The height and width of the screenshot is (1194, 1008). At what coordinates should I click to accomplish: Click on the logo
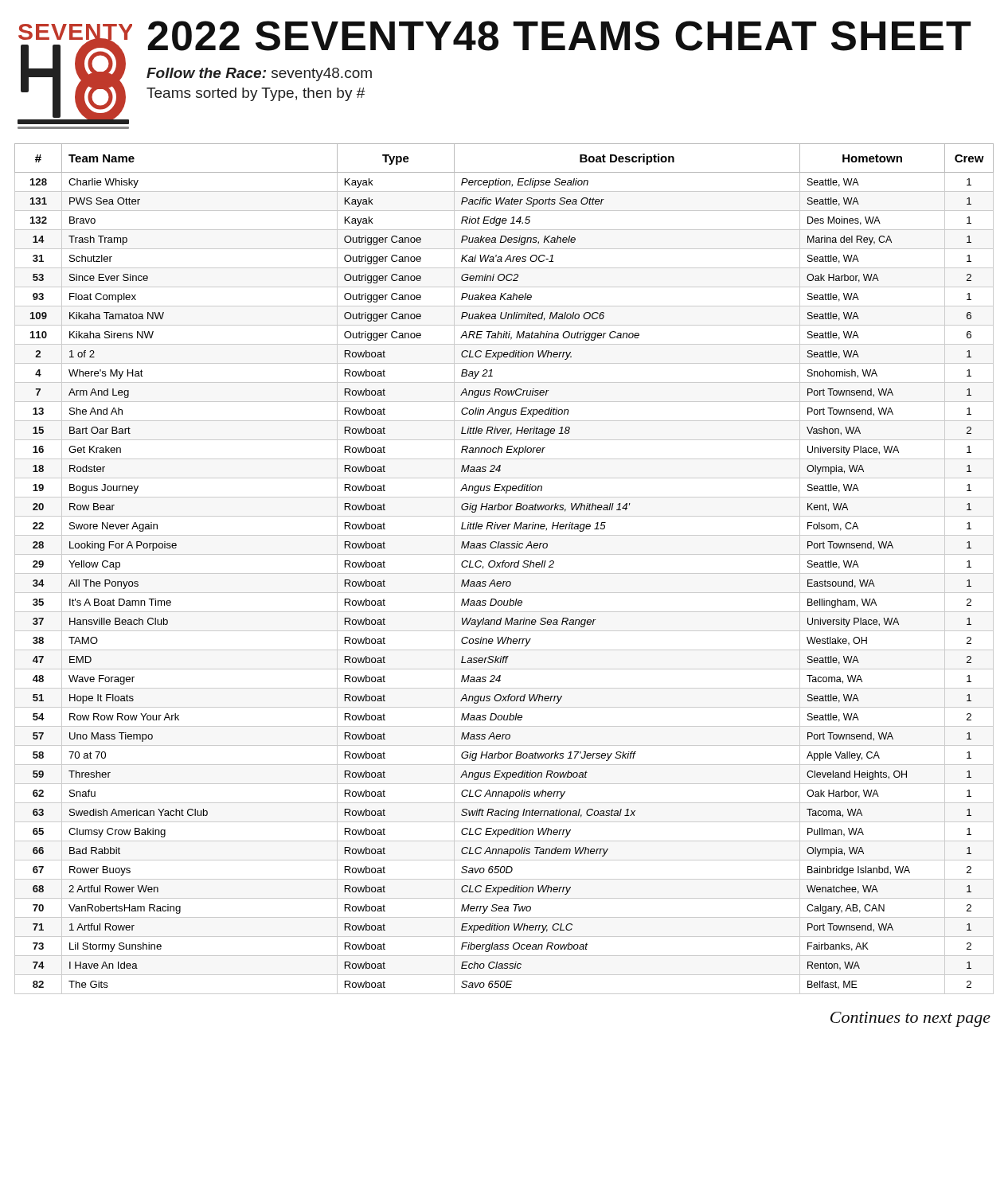coord(73,75)
